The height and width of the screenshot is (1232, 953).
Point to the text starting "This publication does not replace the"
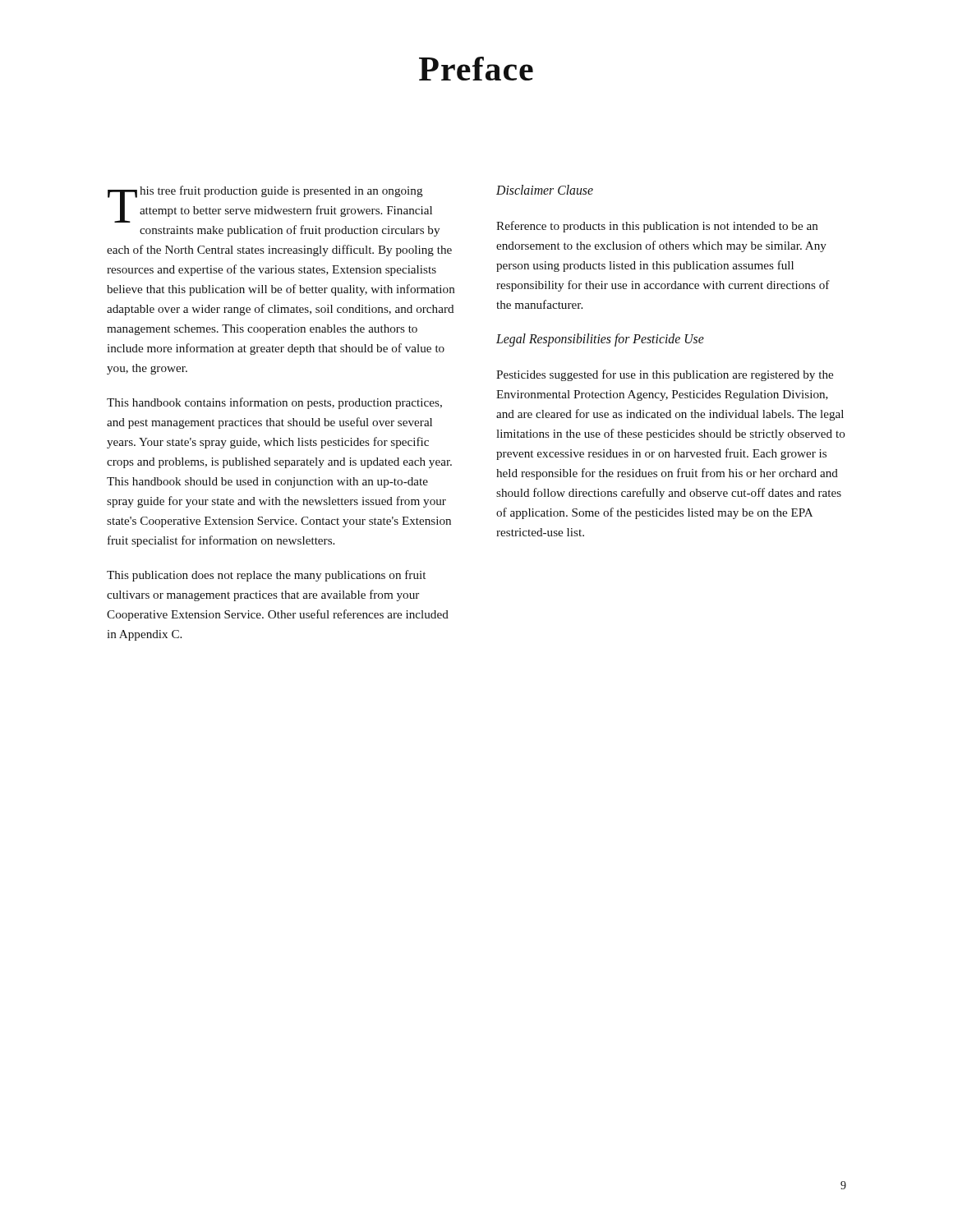tap(282, 605)
